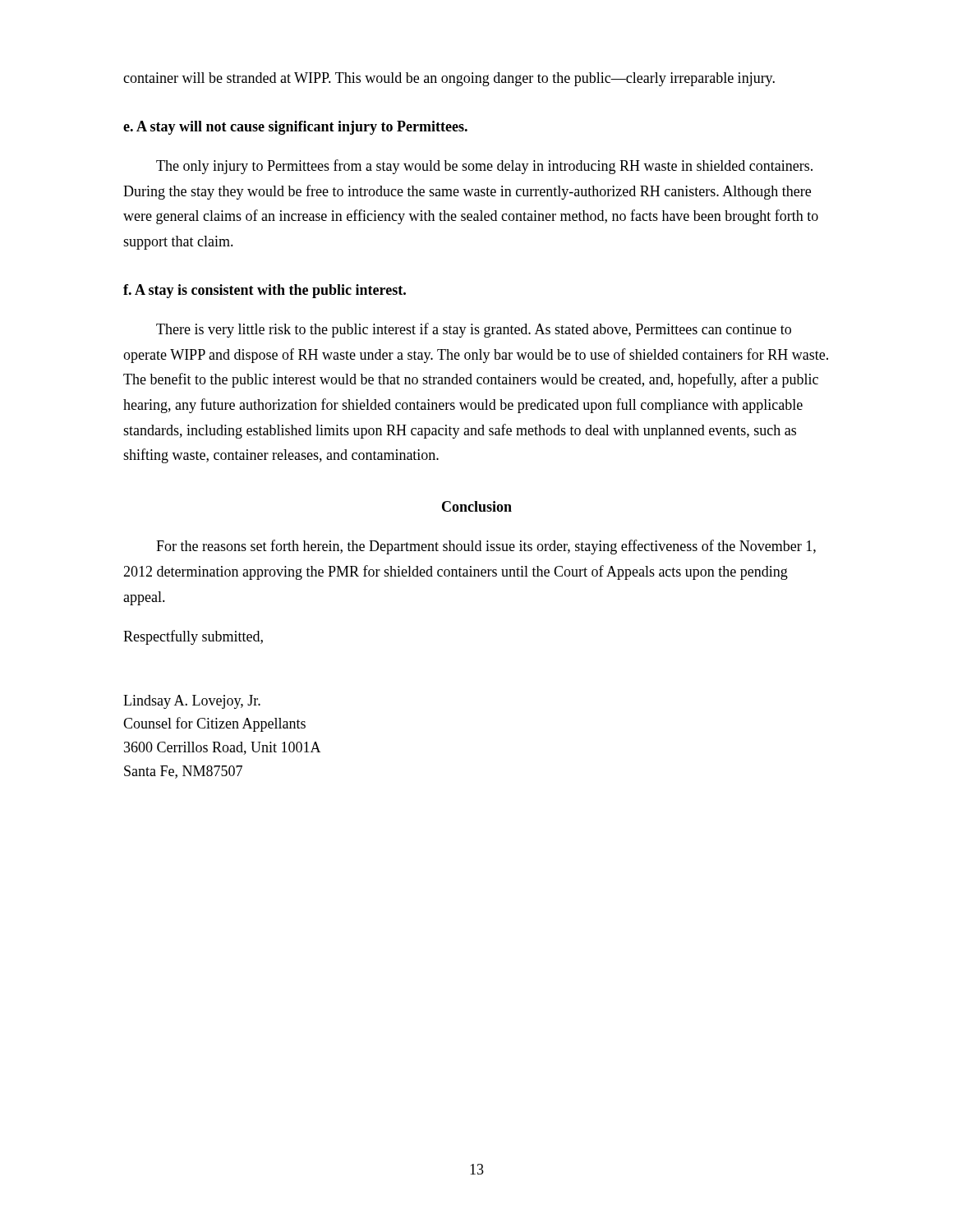Locate the text block that says "There is very"
This screenshot has width=953, height=1232.
coord(476,392)
